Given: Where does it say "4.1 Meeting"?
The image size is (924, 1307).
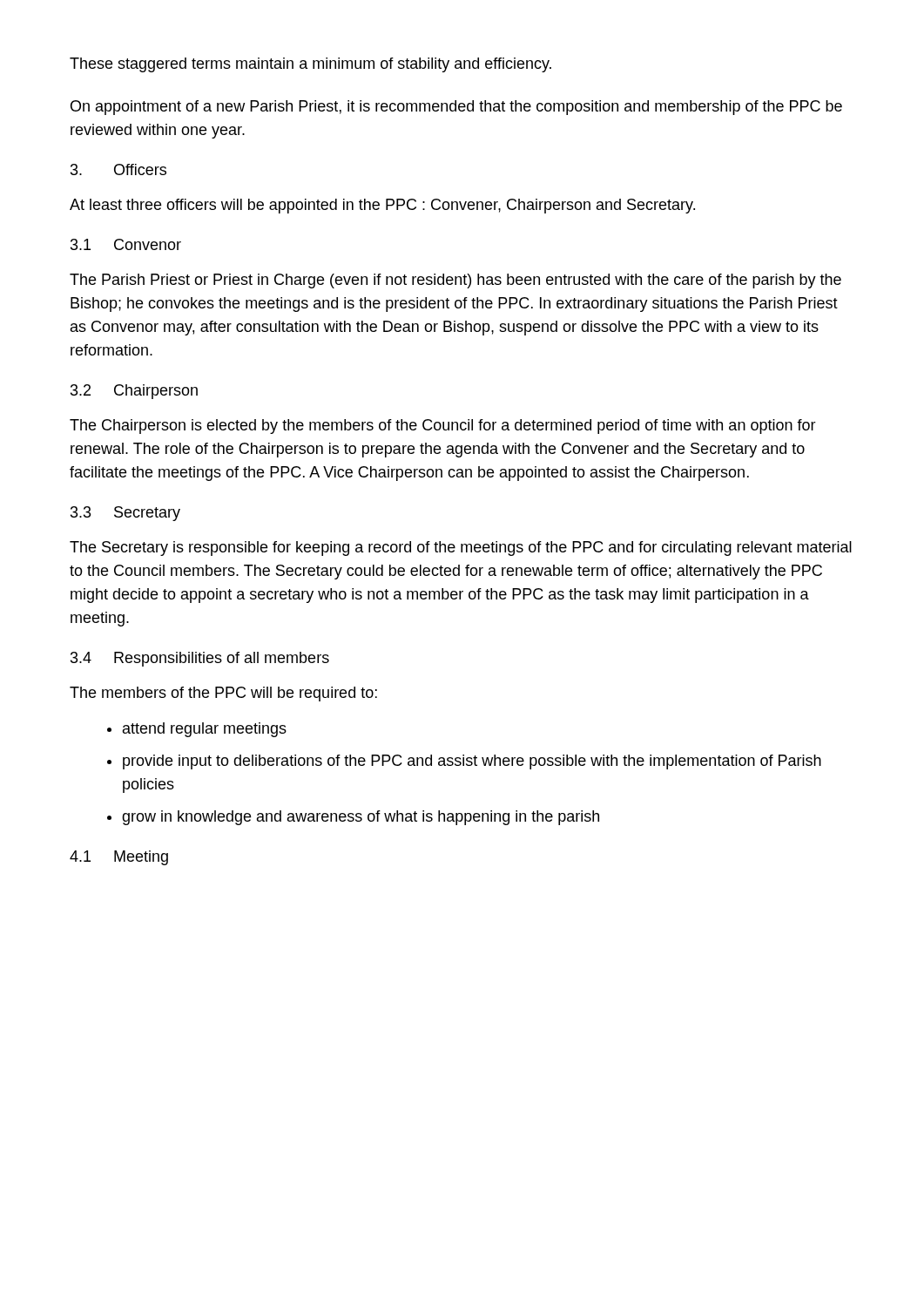Looking at the screenshot, I should 119,857.
